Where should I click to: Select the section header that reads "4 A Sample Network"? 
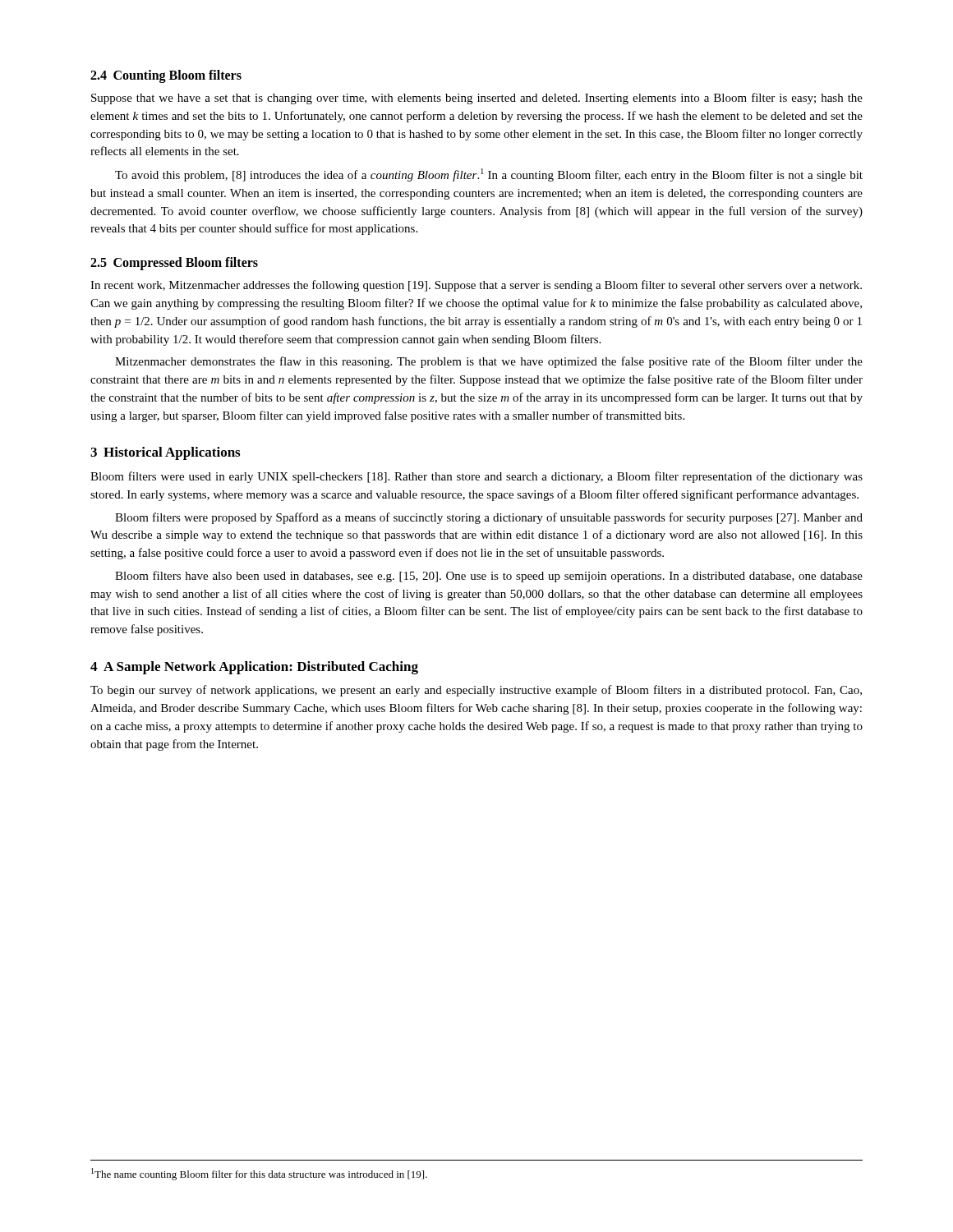254,667
